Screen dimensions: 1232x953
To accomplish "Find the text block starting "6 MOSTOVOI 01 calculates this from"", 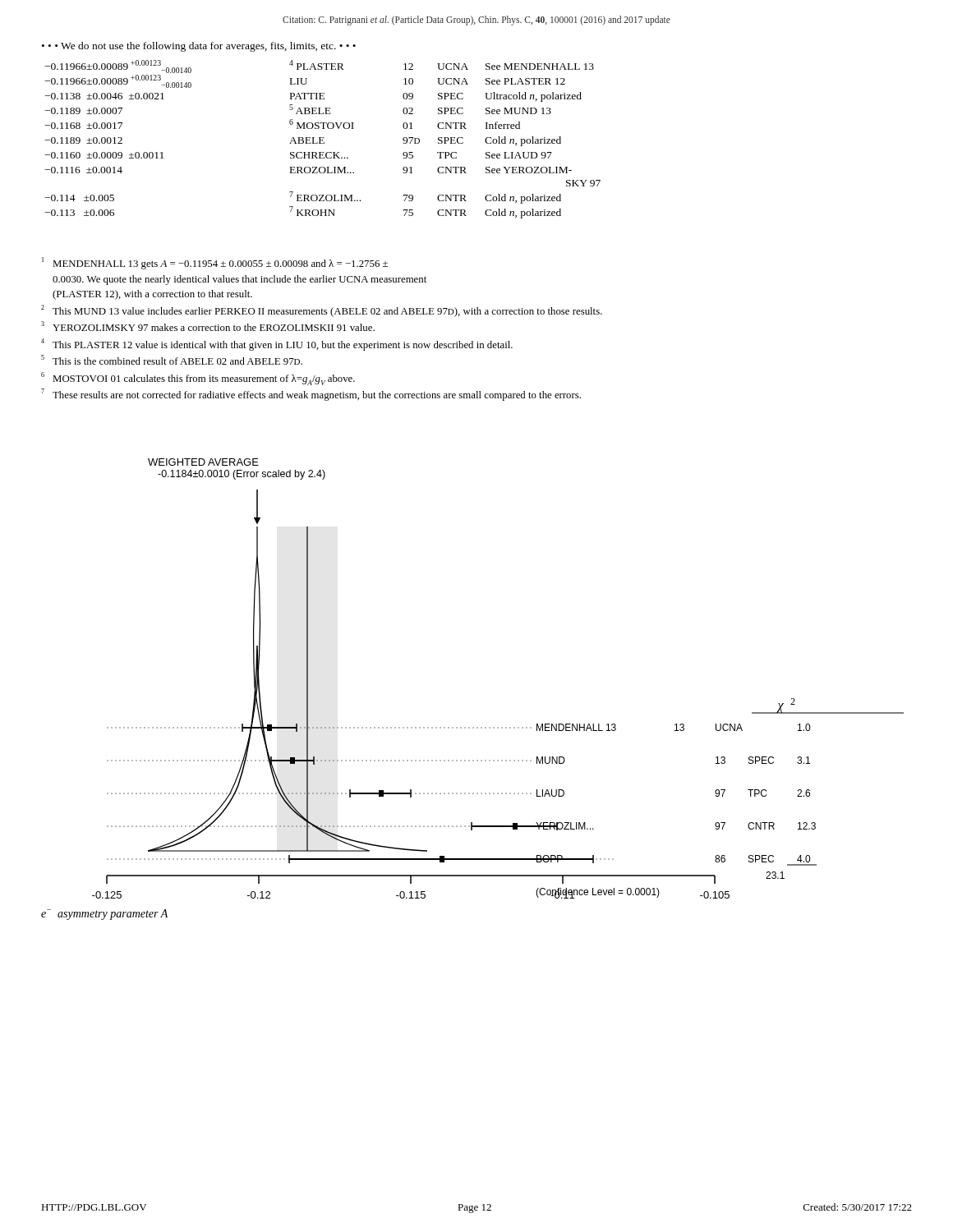I will coord(476,379).
